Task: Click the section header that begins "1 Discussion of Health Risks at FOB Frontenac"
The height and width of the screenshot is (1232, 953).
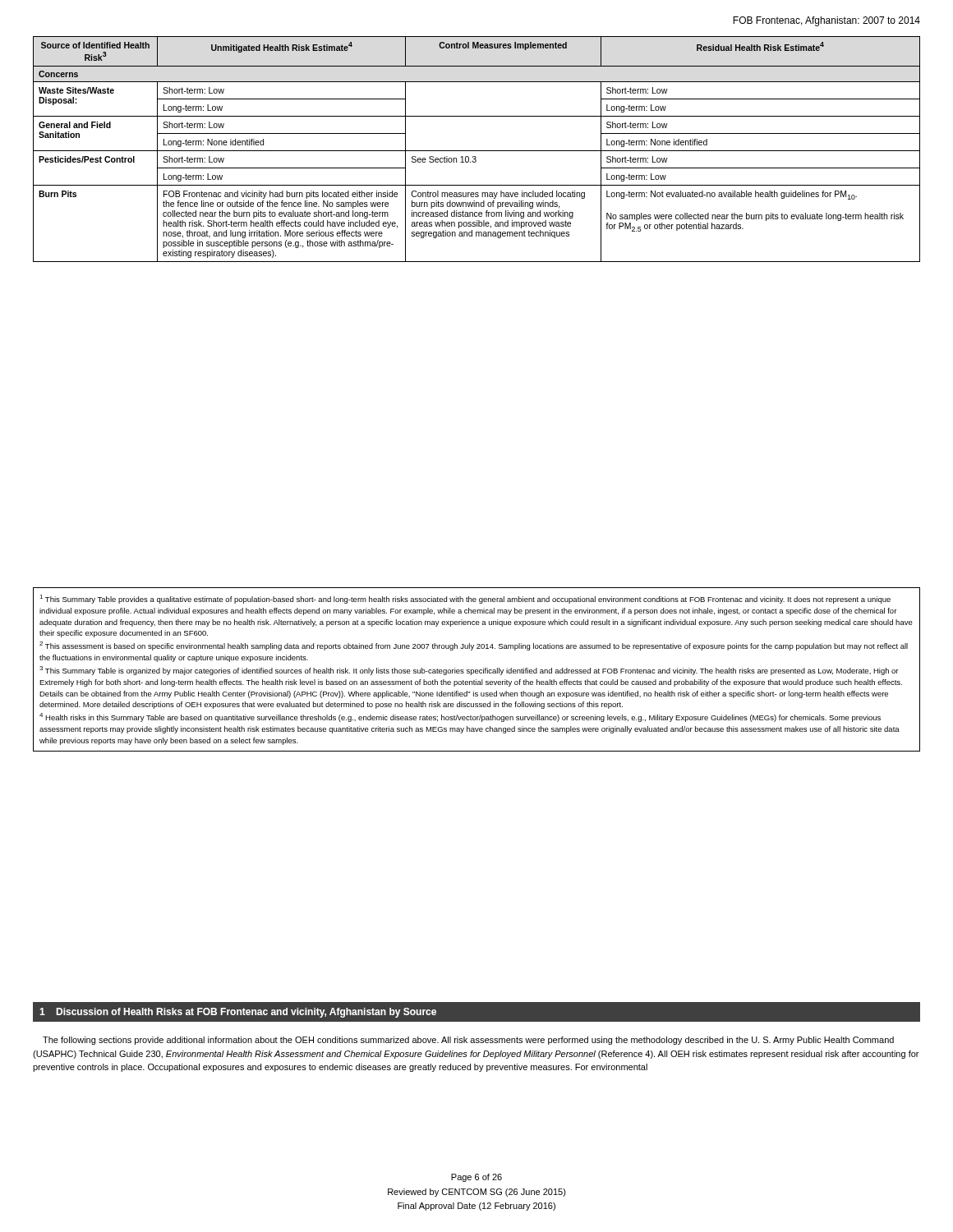Action: 238,1012
